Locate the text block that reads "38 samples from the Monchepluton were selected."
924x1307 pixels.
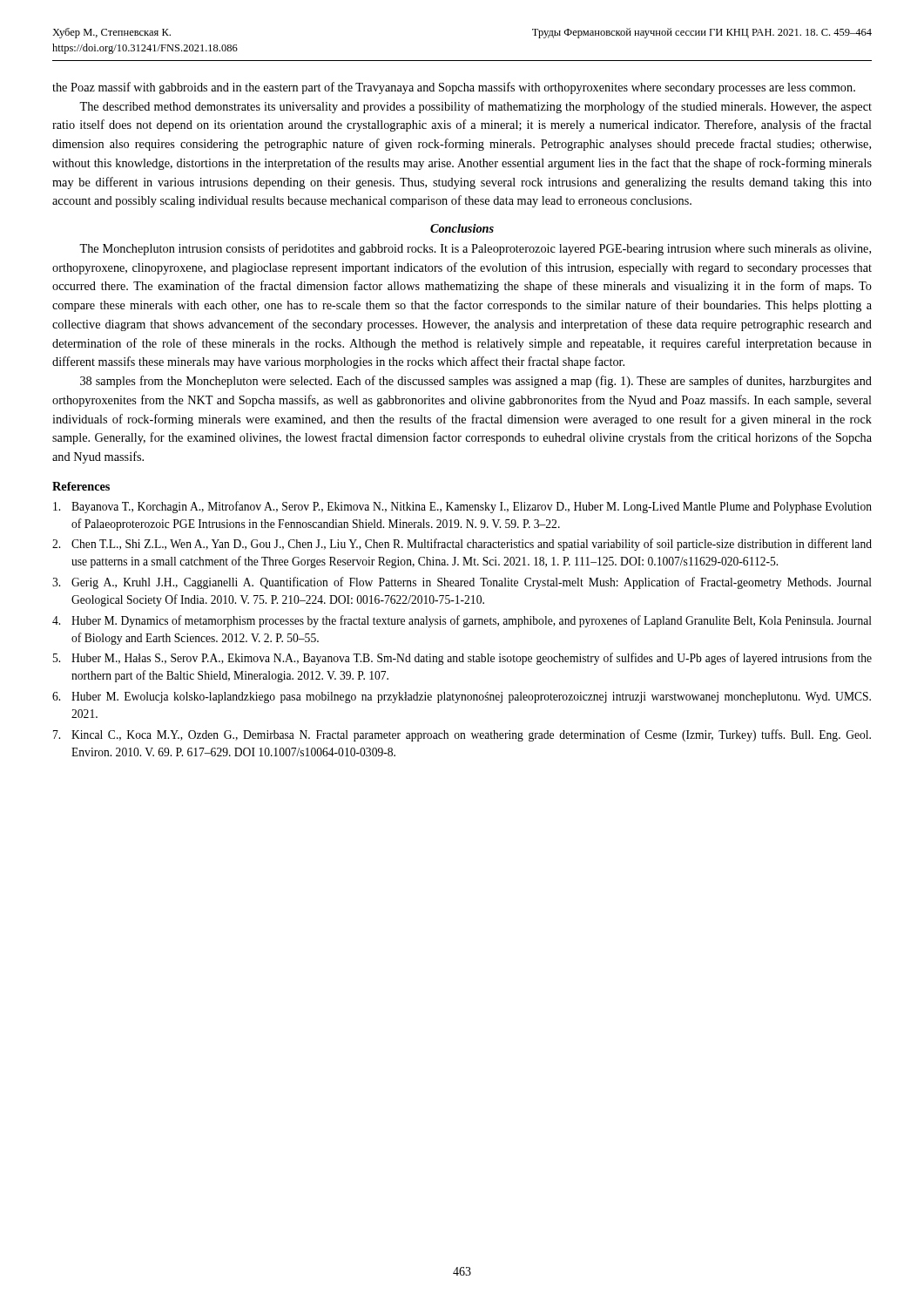pyautogui.click(x=462, y=419)
